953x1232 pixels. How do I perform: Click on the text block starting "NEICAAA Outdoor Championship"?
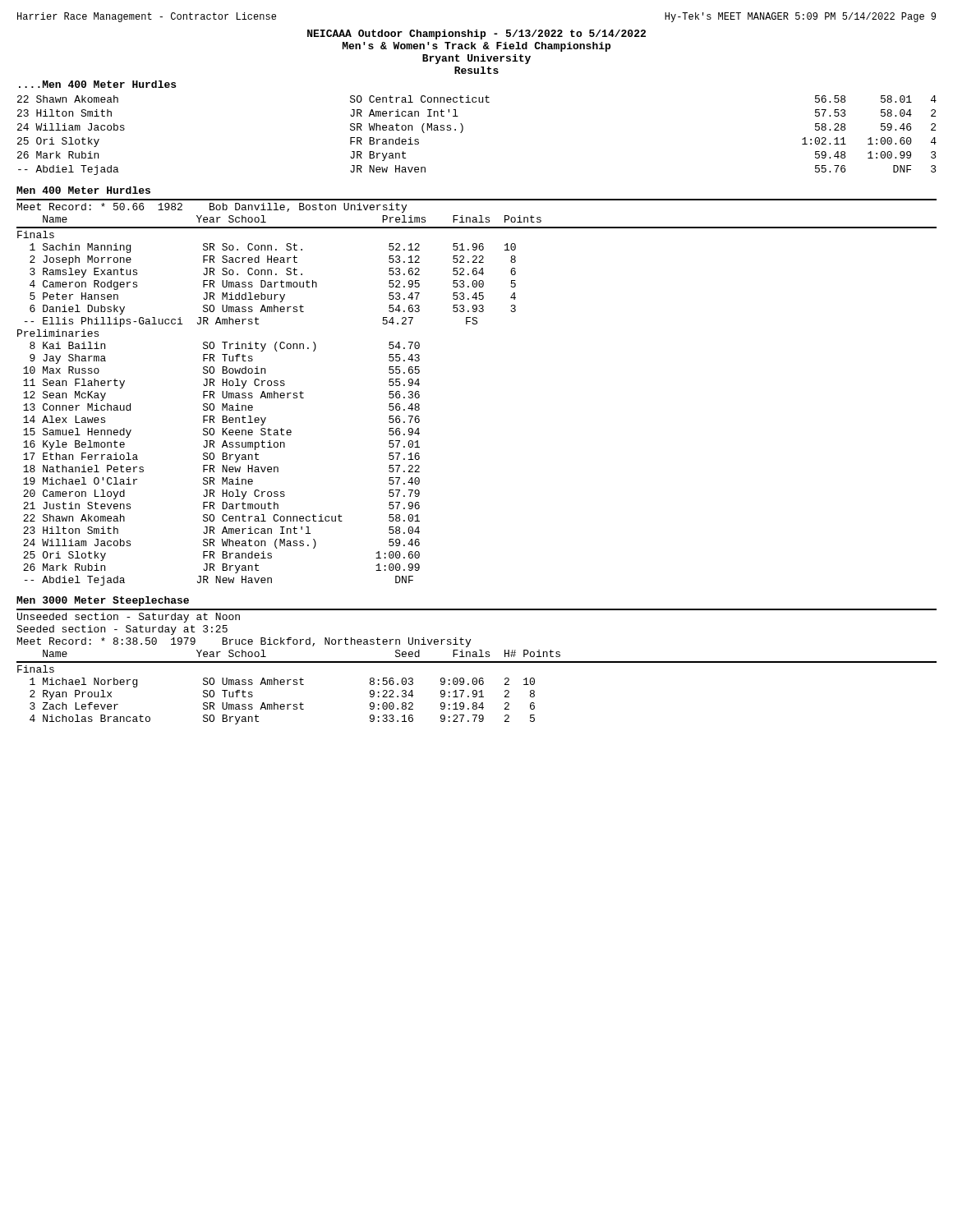[x=476, y=34]
